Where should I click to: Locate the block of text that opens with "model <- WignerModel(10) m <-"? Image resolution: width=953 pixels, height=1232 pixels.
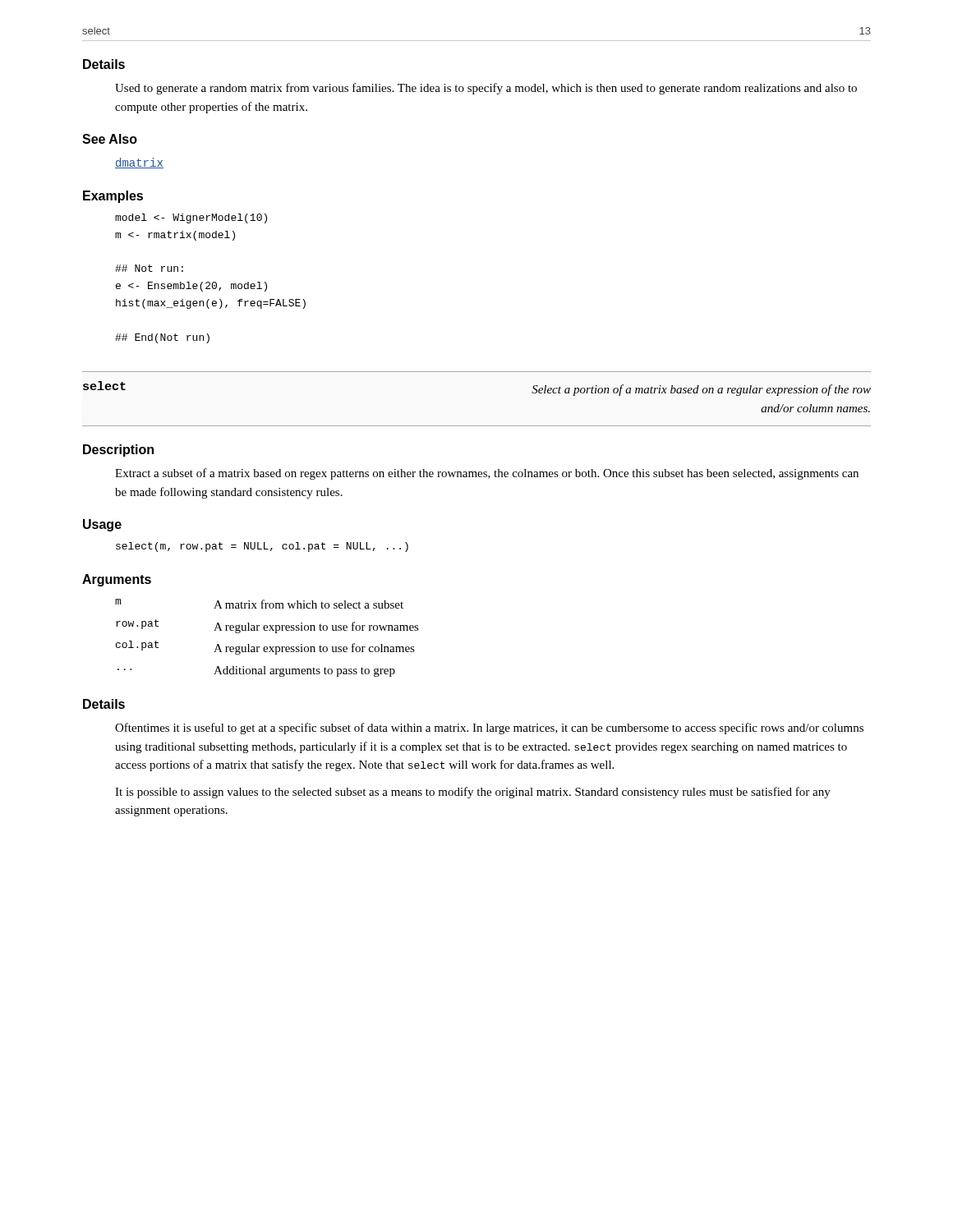211,278
